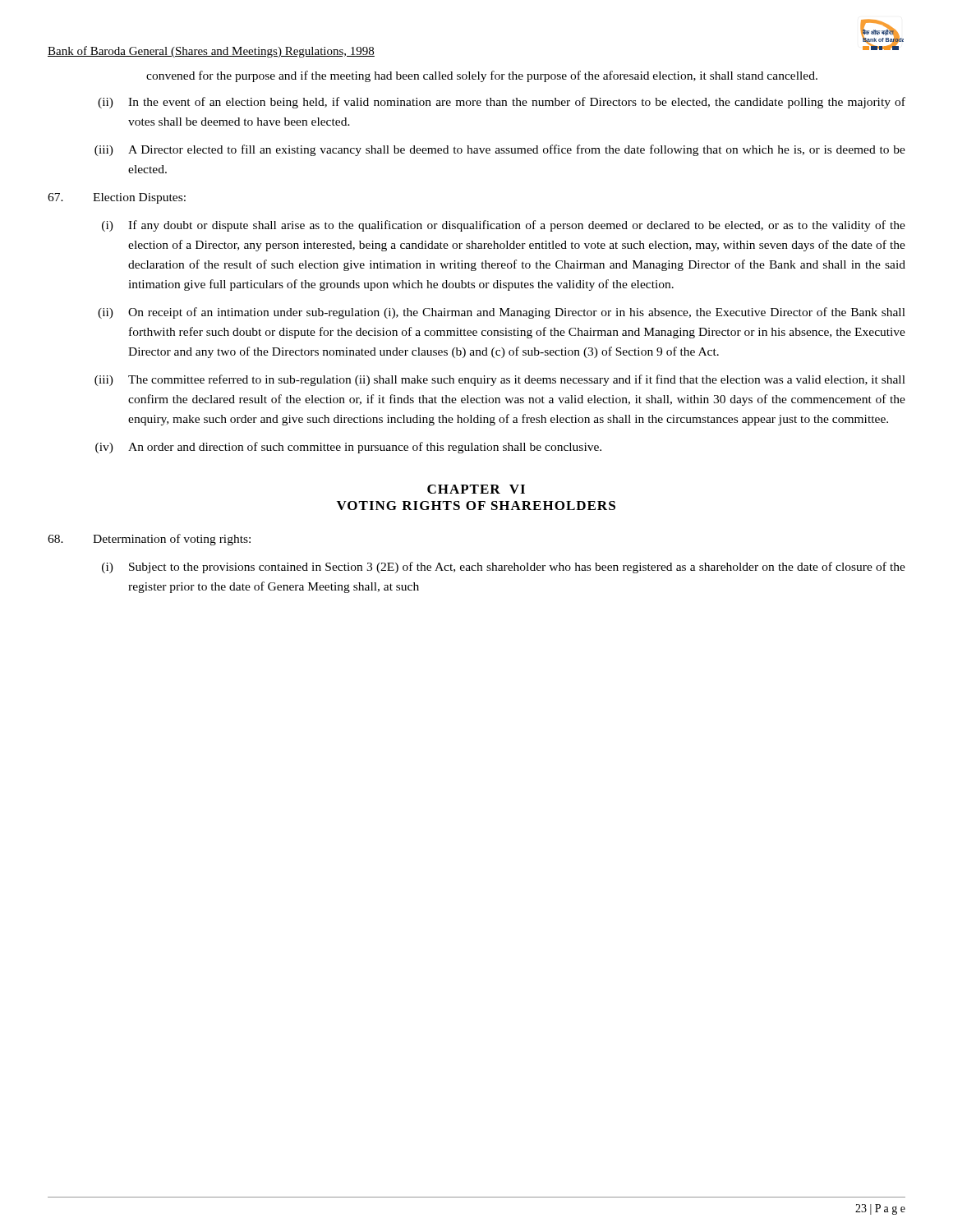
Task: Point to the region starting "(ii) On receipt of"
Action: tap(476, 332)
